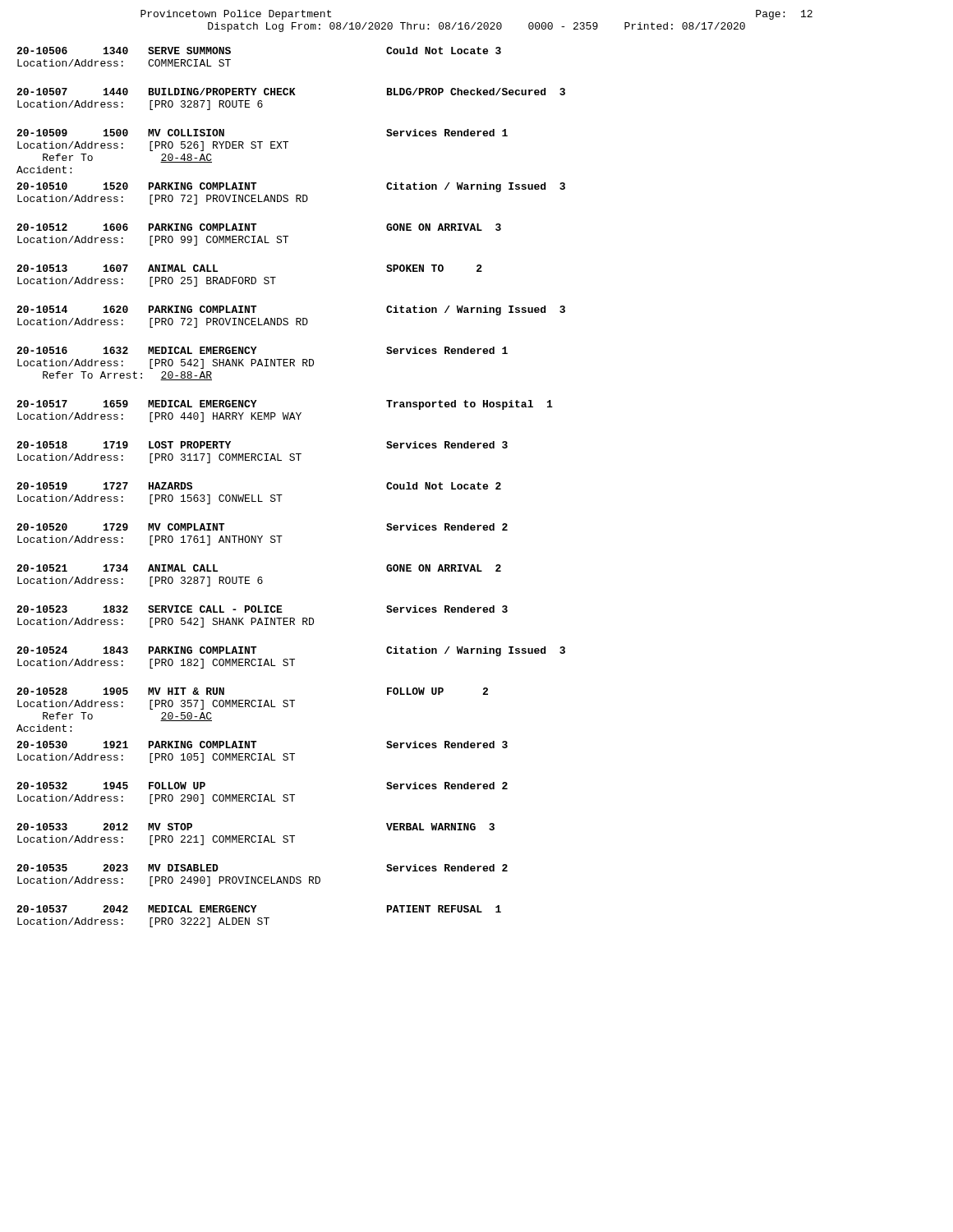Locate the list item containing "20-10516 1632 MEDICAL"
Viewport: 953px width, 1232px height.
point(476,363)
